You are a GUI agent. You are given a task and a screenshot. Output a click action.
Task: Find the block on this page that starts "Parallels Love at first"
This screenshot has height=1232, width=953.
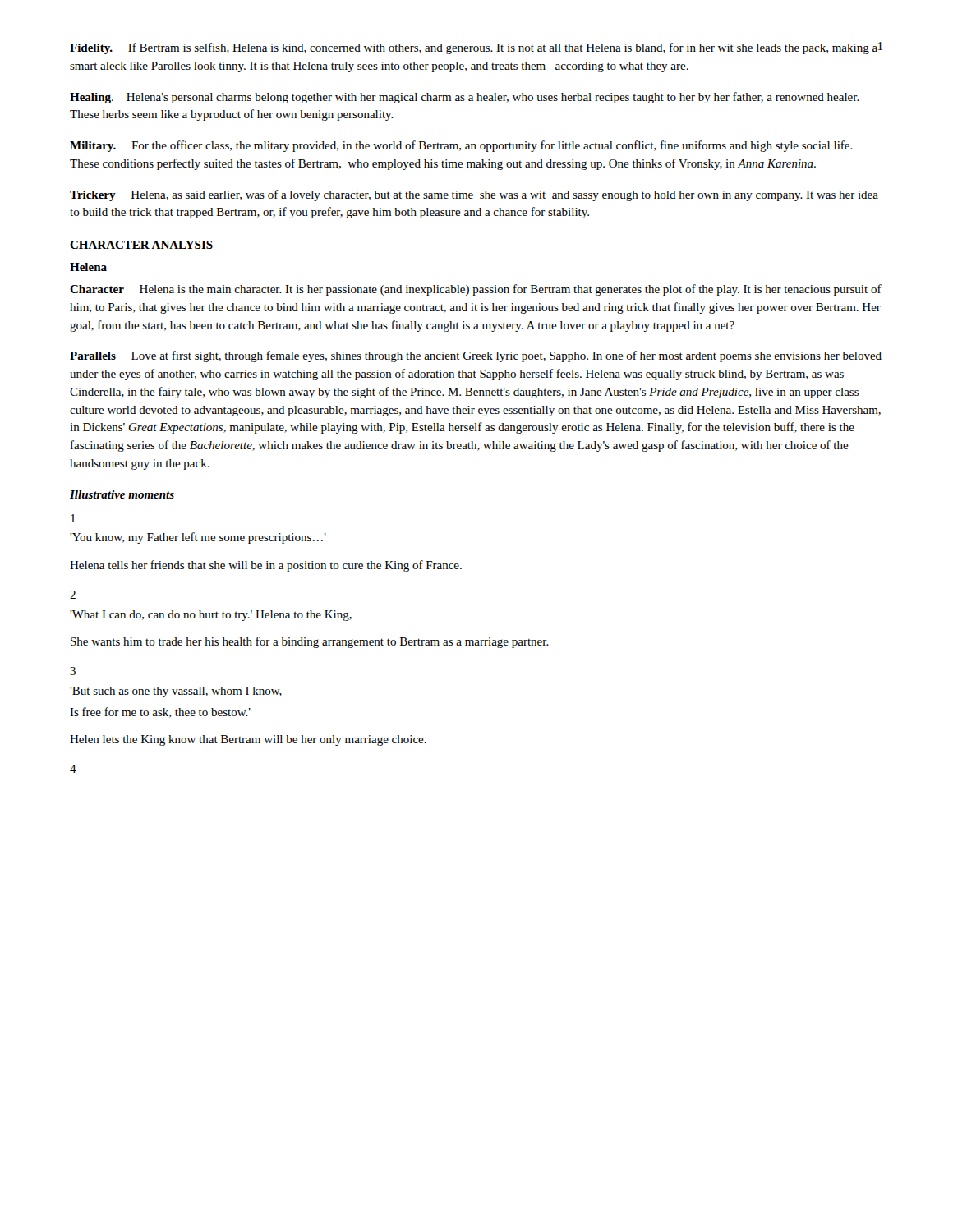point(476,409)
